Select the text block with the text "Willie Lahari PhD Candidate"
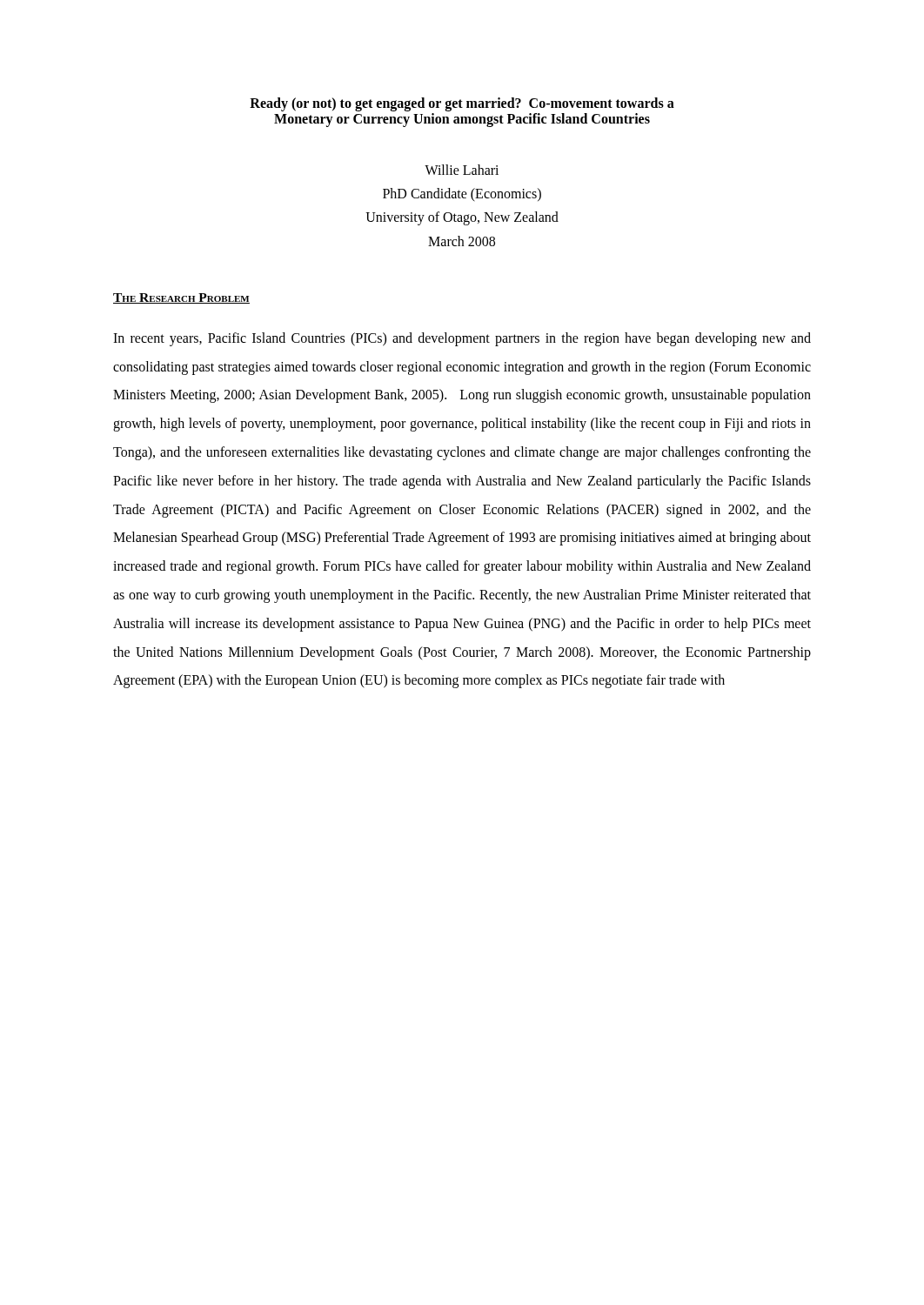924x1305 pixels. pos(462,206)
